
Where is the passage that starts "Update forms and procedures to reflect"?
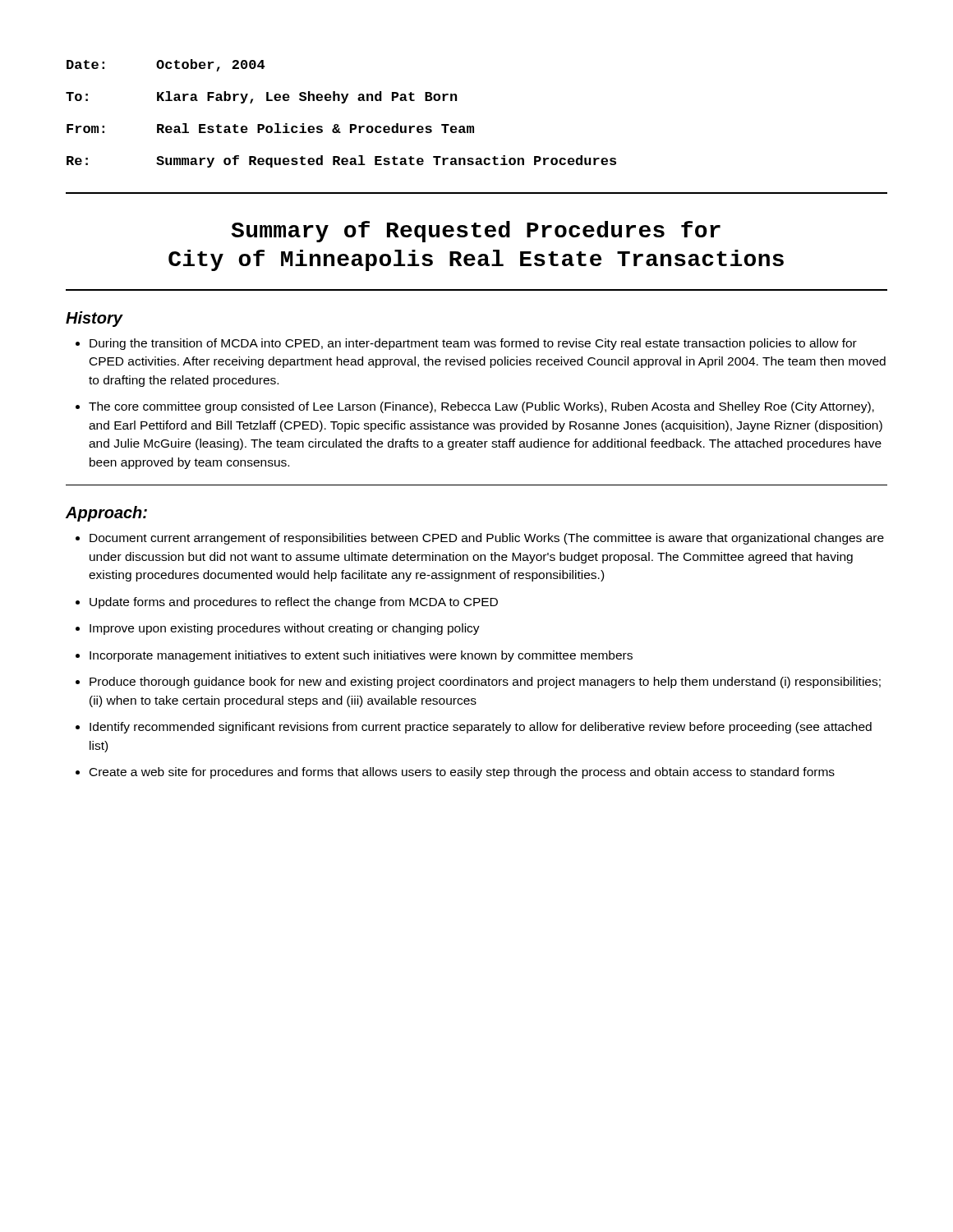click(294, 601)
